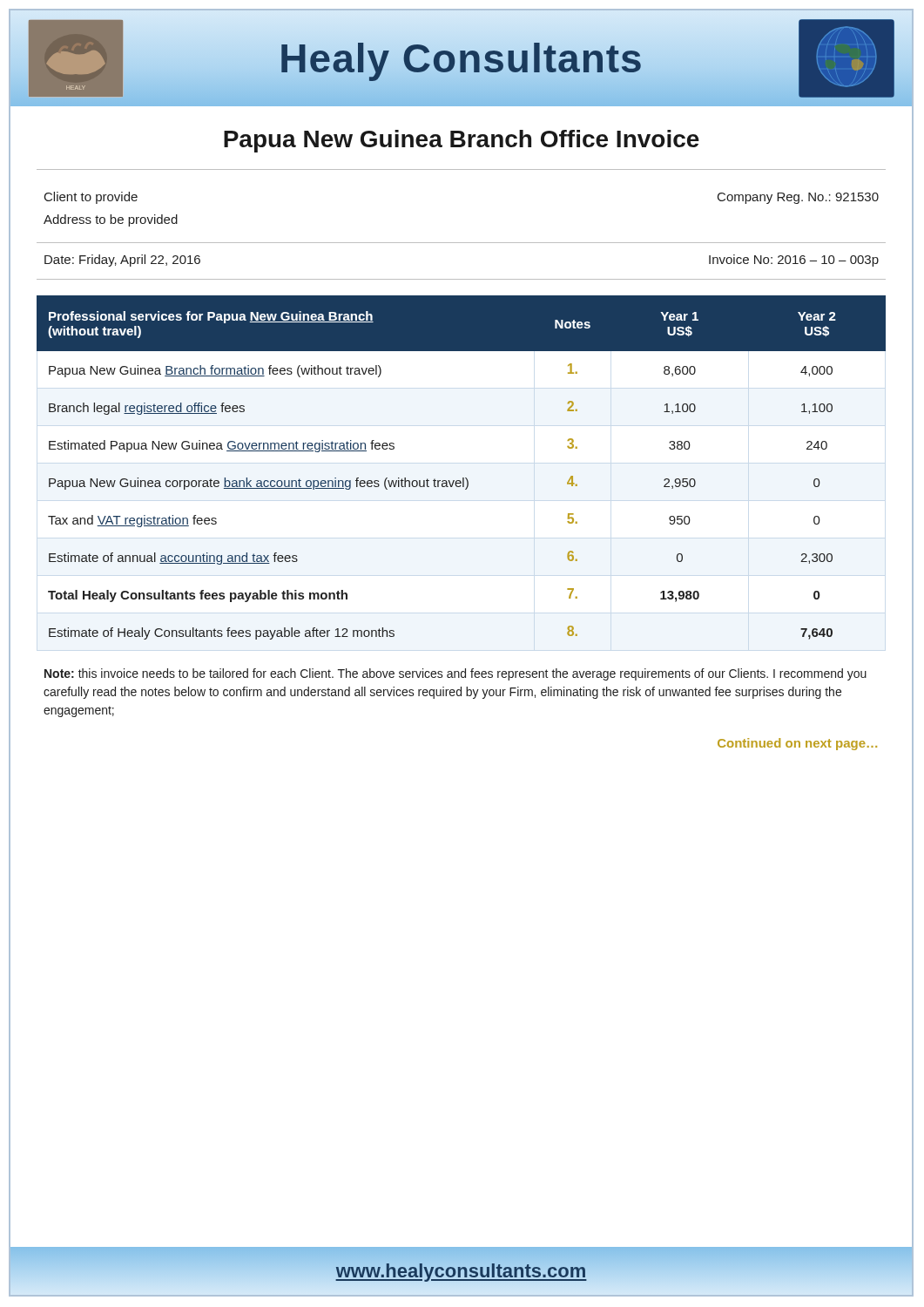This screenshot has height=1307, width=924.
Task: Locate the passage starting "Continued on next page…"
Action: 798,743
